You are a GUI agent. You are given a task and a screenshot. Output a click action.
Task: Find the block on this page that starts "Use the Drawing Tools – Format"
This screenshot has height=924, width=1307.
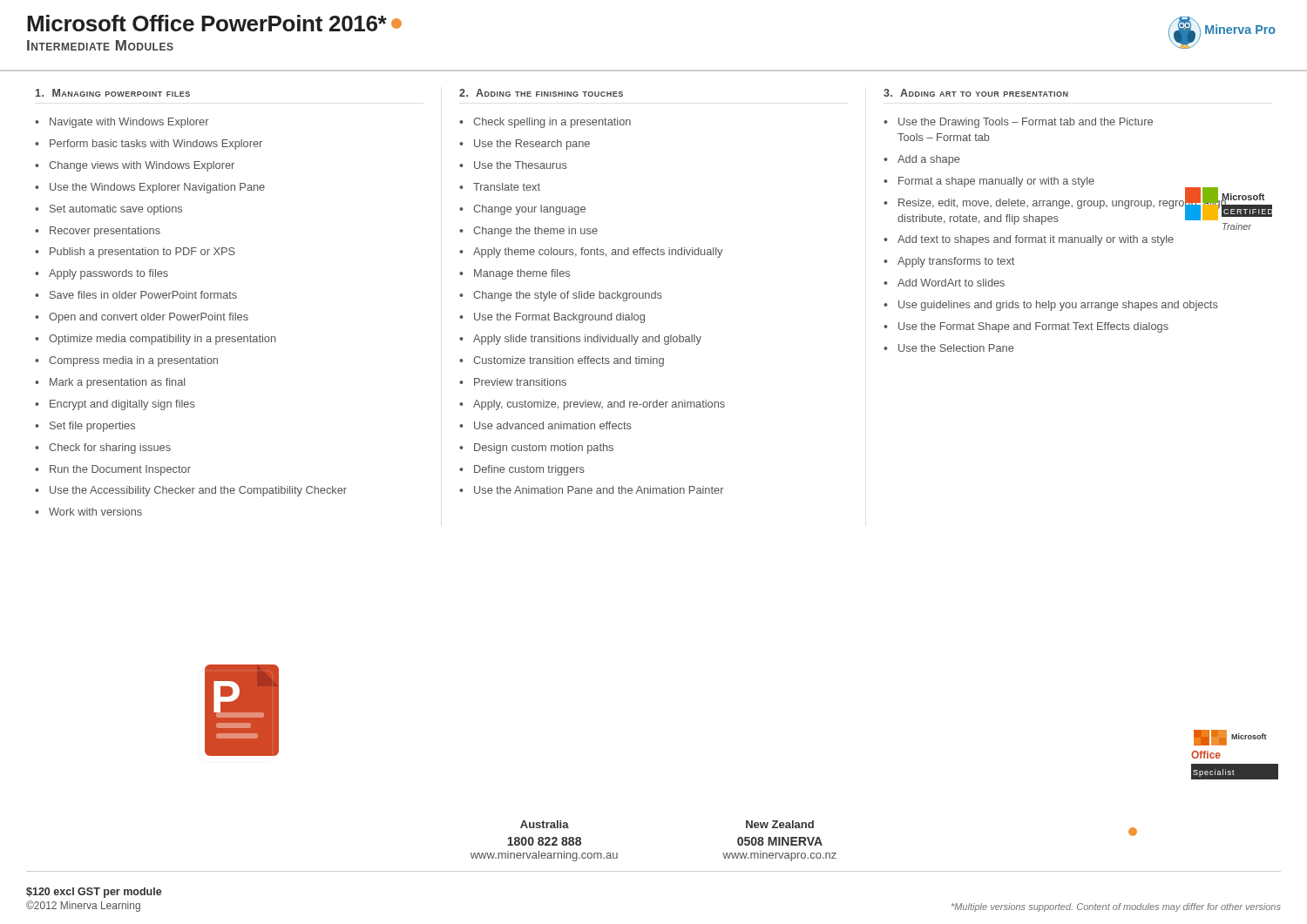[x=1025, y=129]
